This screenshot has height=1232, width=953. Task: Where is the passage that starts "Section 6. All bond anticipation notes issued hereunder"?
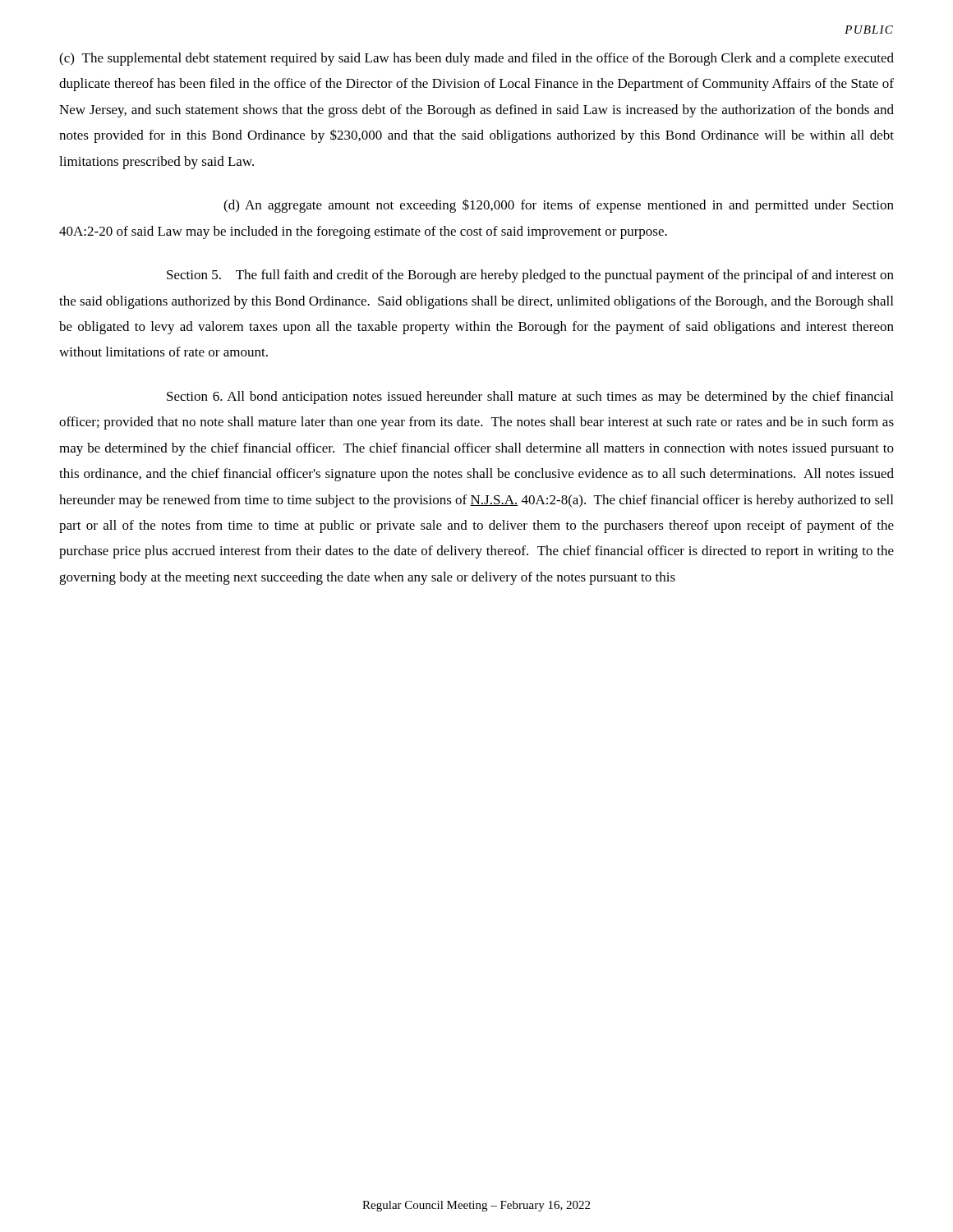pos(476,487)
